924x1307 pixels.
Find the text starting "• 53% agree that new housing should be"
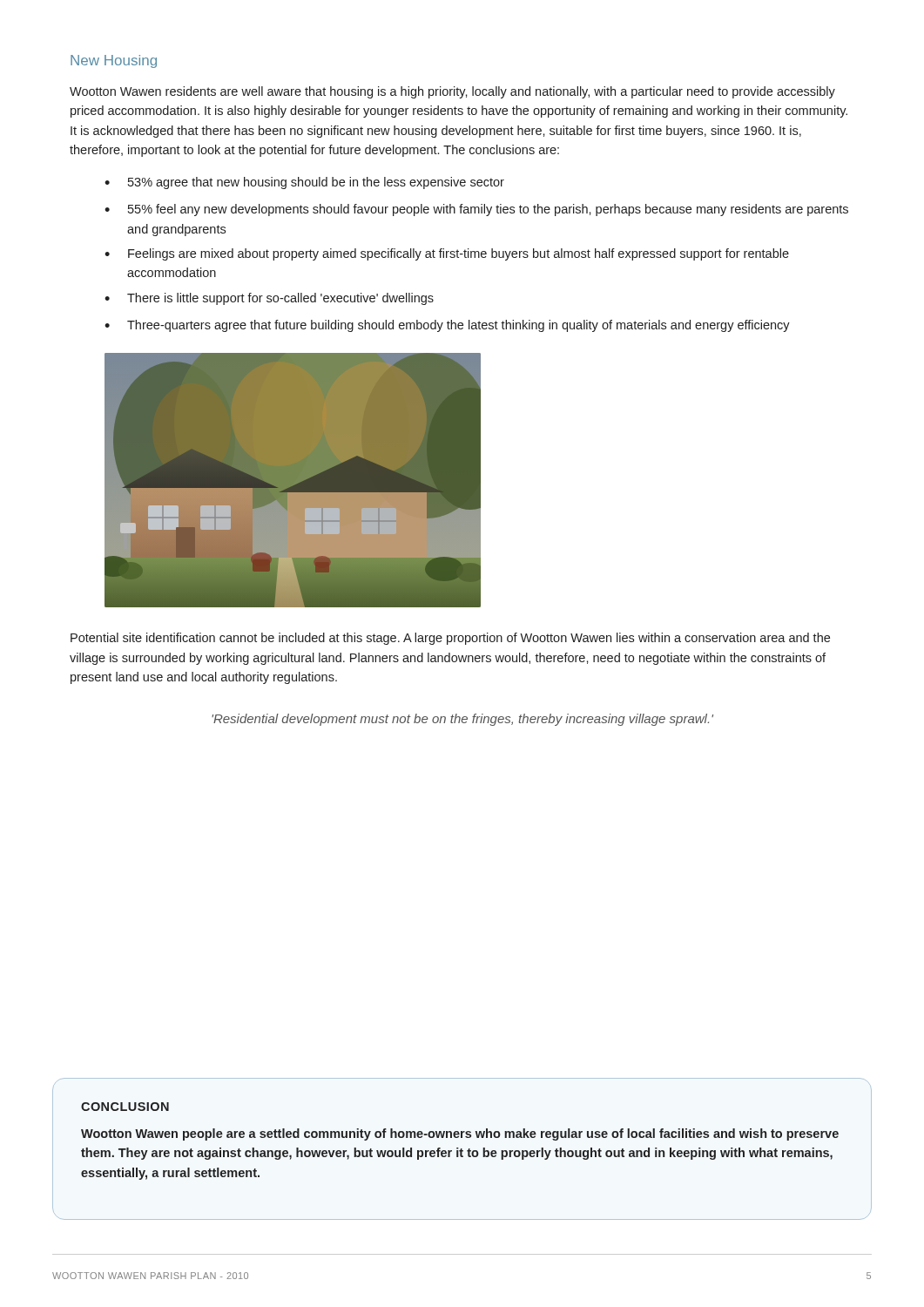[x=479, y=183]
